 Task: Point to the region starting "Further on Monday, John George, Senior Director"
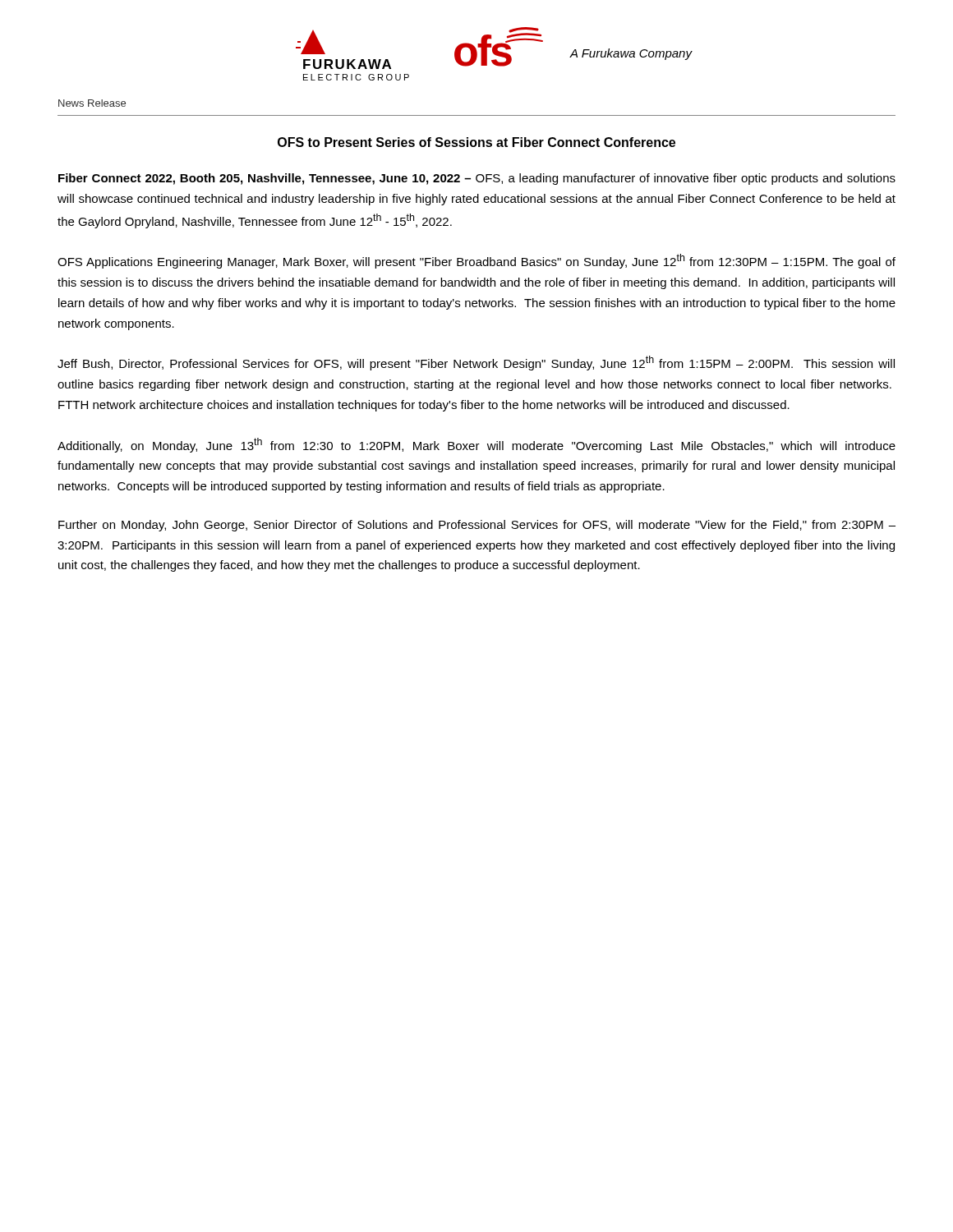pos(476,545)
